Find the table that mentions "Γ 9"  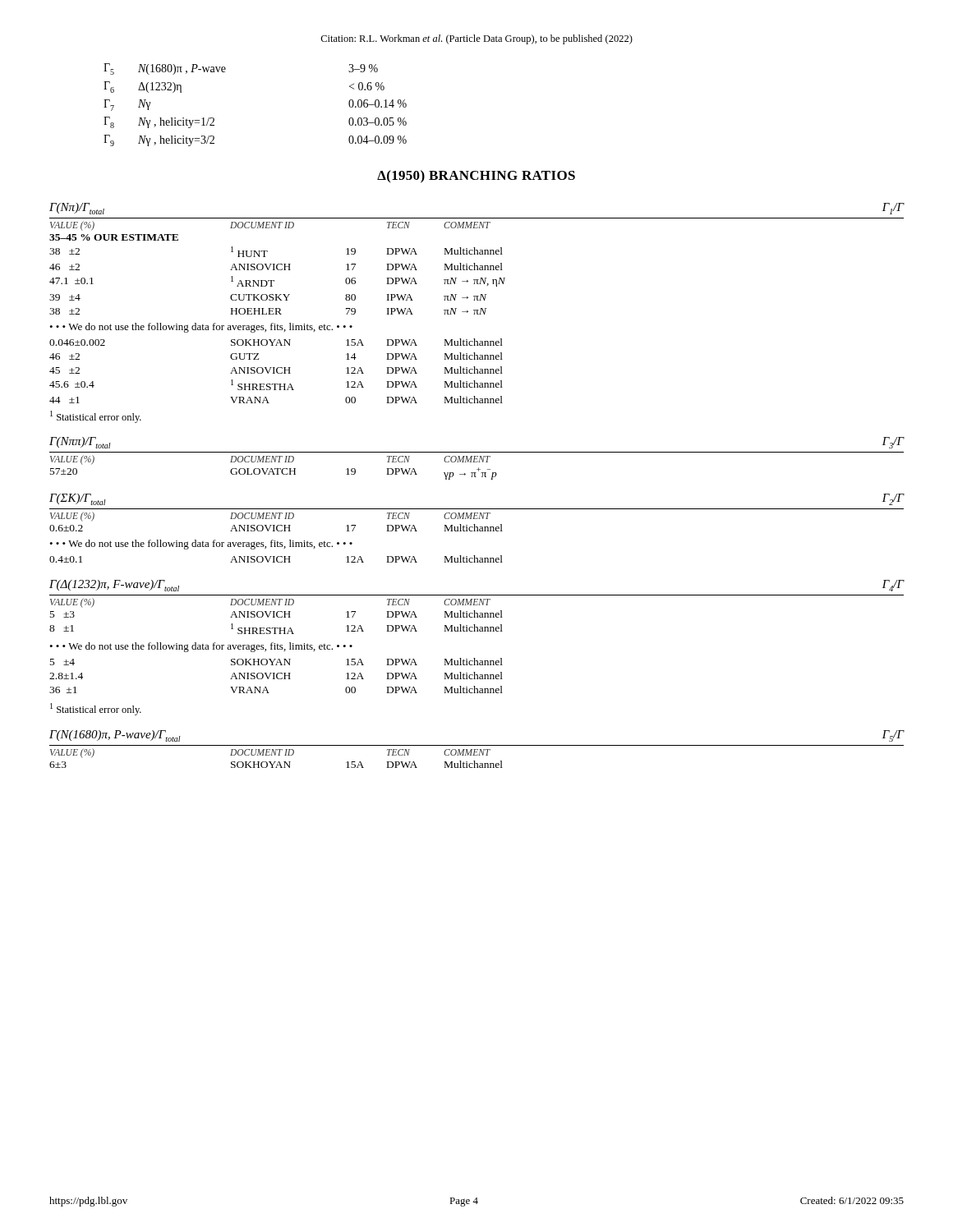[x=476, y=105]
